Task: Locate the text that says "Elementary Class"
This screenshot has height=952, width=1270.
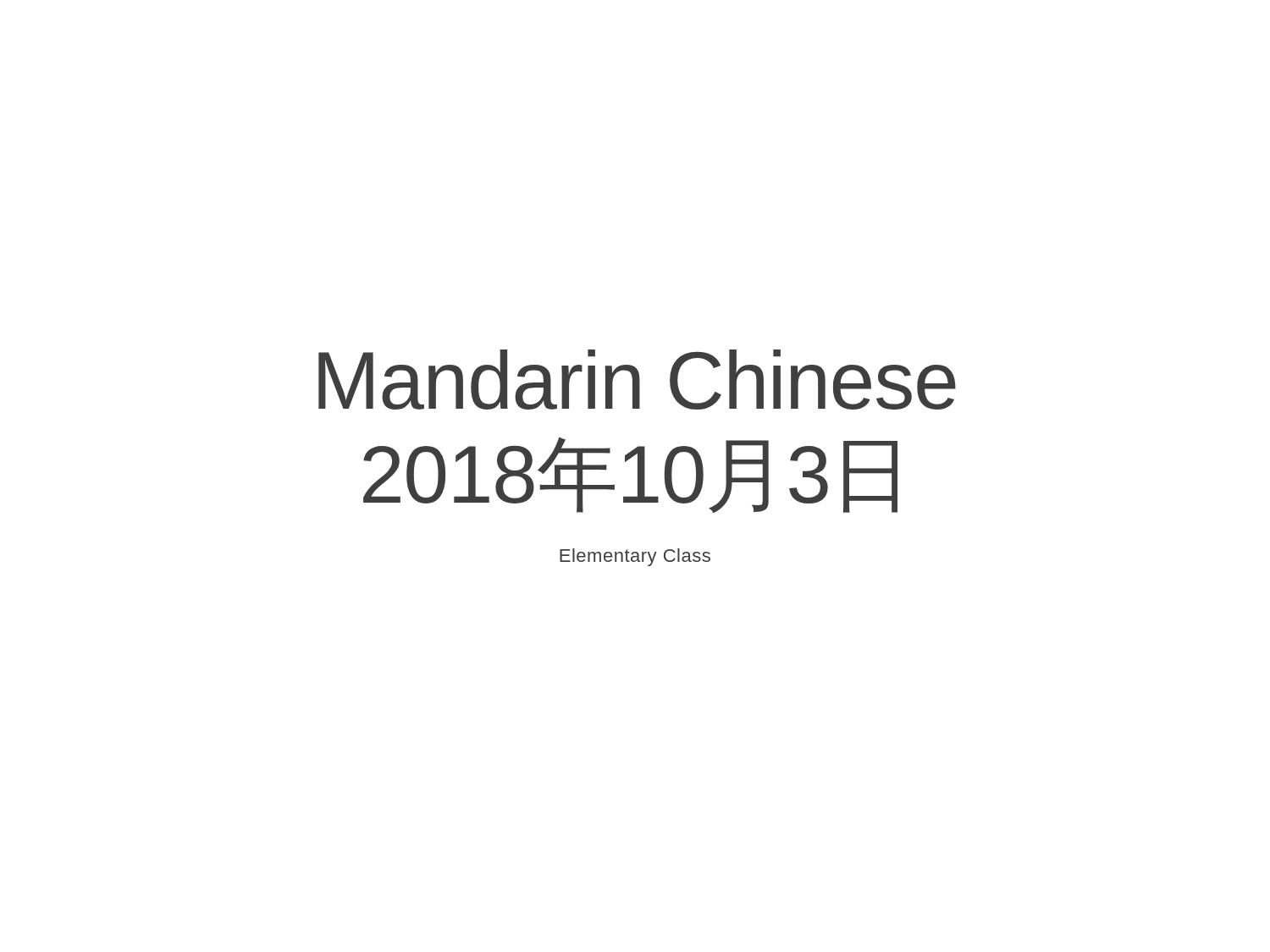Action: [635, 555]
